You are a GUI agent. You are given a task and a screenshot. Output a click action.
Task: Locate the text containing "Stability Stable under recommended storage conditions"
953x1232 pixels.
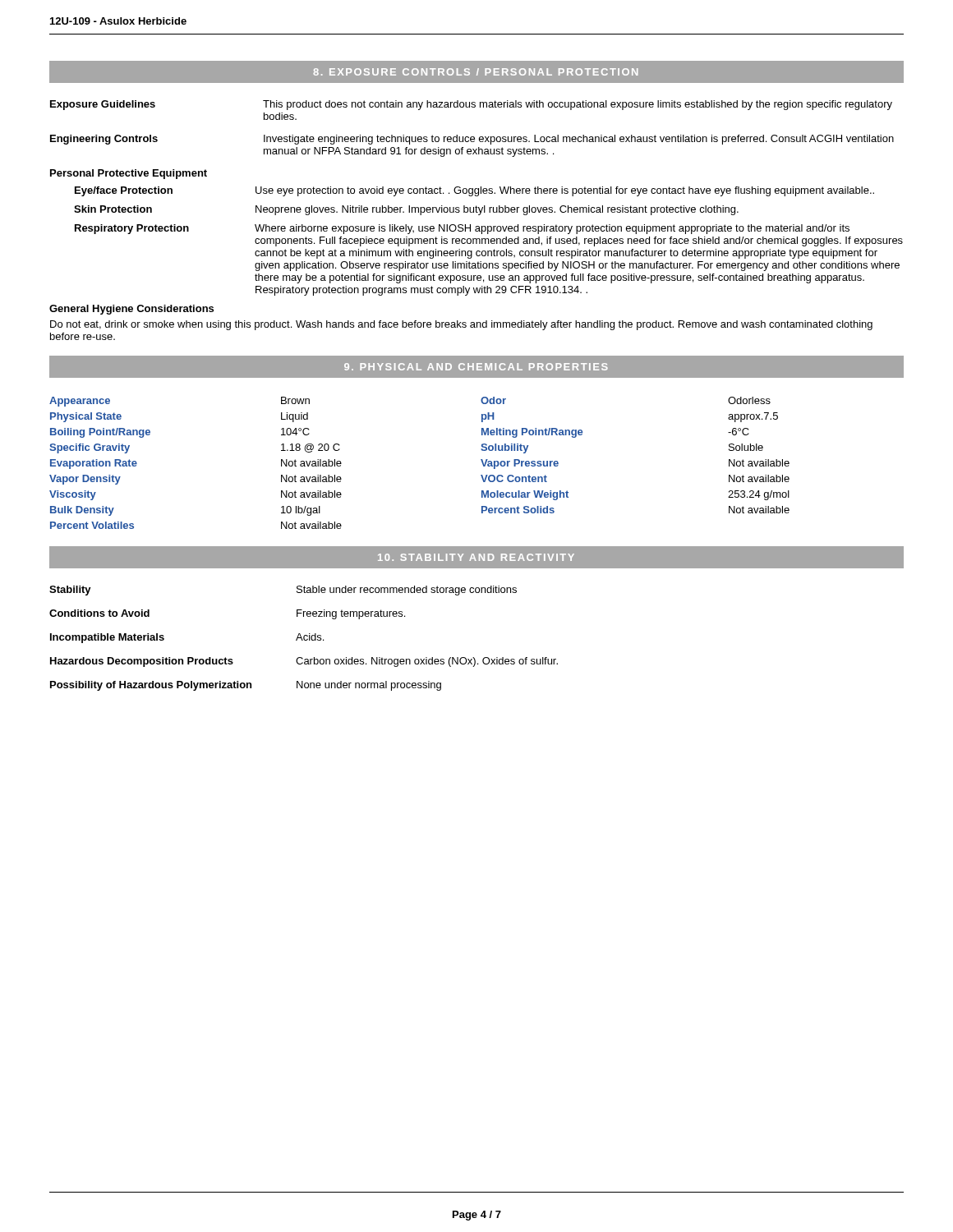coord(476,589)
